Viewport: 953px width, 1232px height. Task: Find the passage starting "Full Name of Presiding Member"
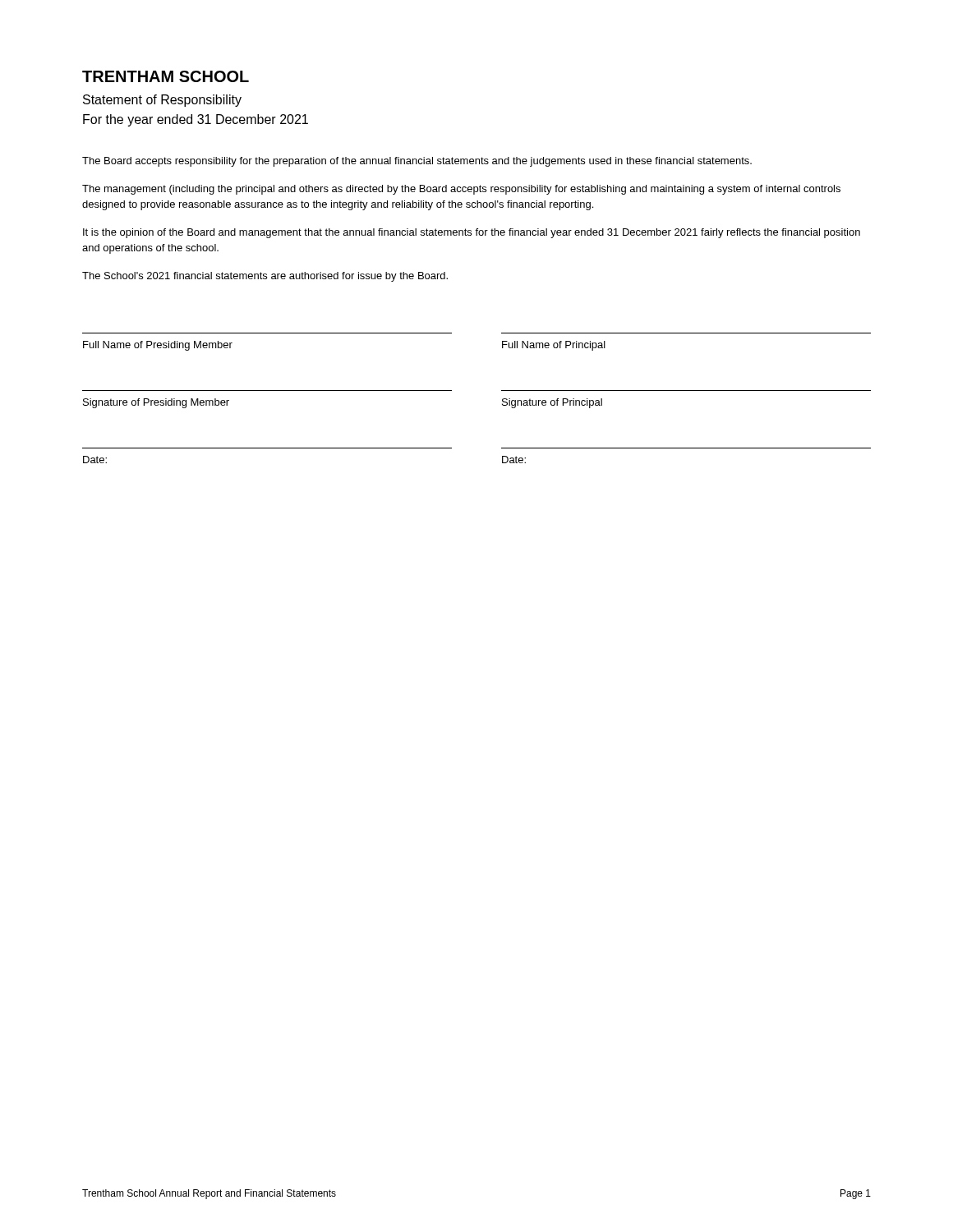click(x=159, y=345)
